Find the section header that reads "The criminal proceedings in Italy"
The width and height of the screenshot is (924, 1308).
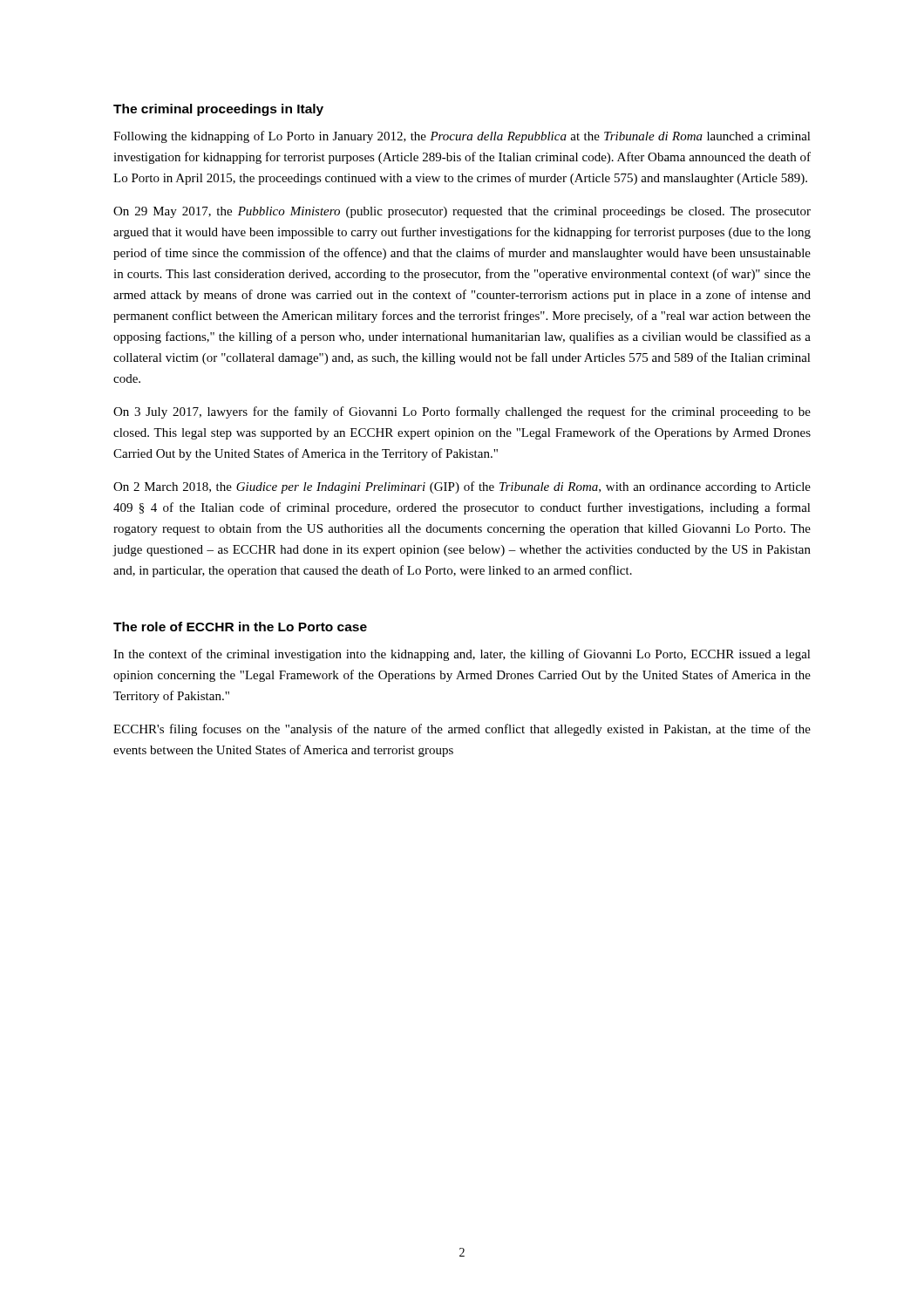(x=218, y=109)
